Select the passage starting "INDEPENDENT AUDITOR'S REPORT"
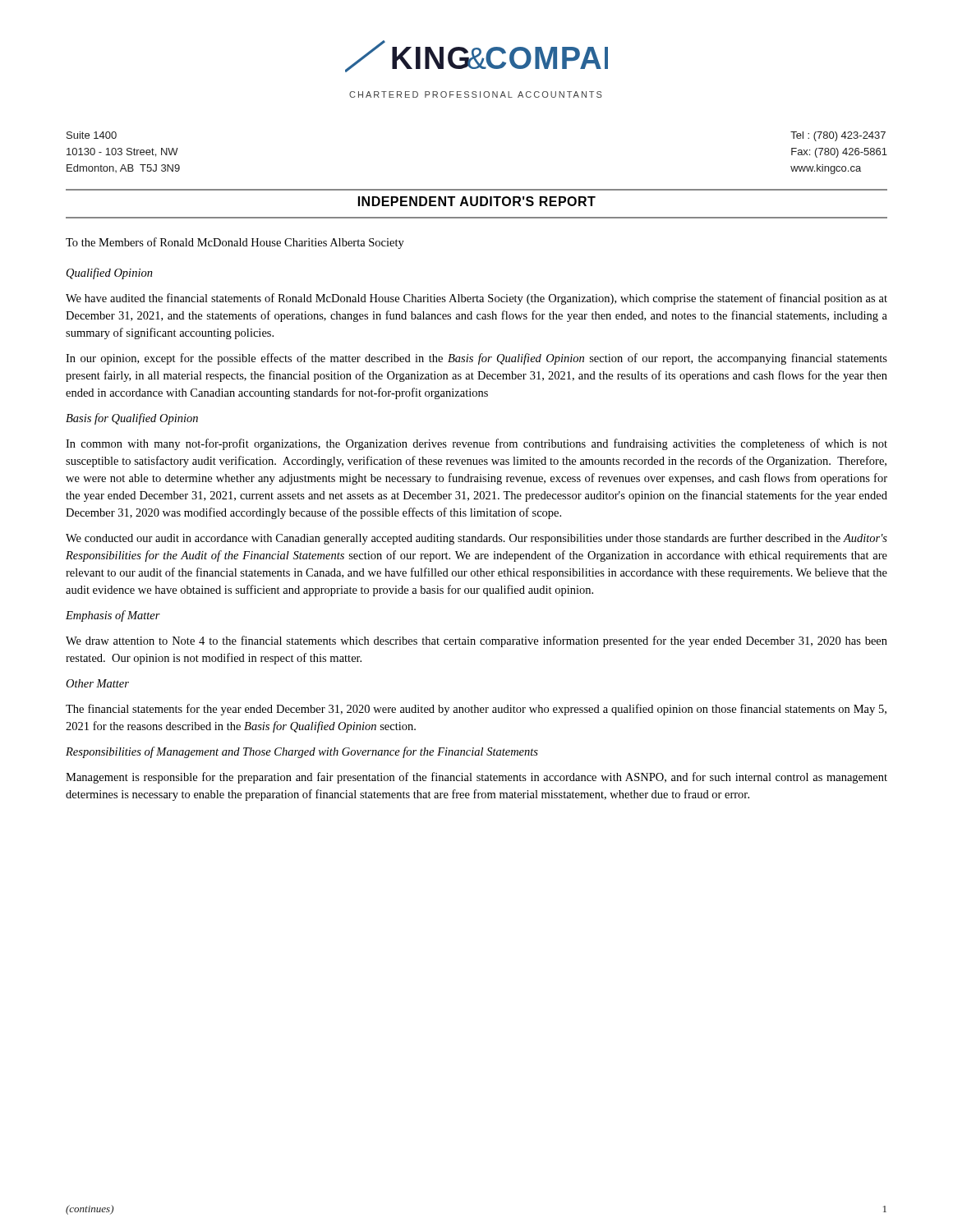953x1232 pixels. 476,202
